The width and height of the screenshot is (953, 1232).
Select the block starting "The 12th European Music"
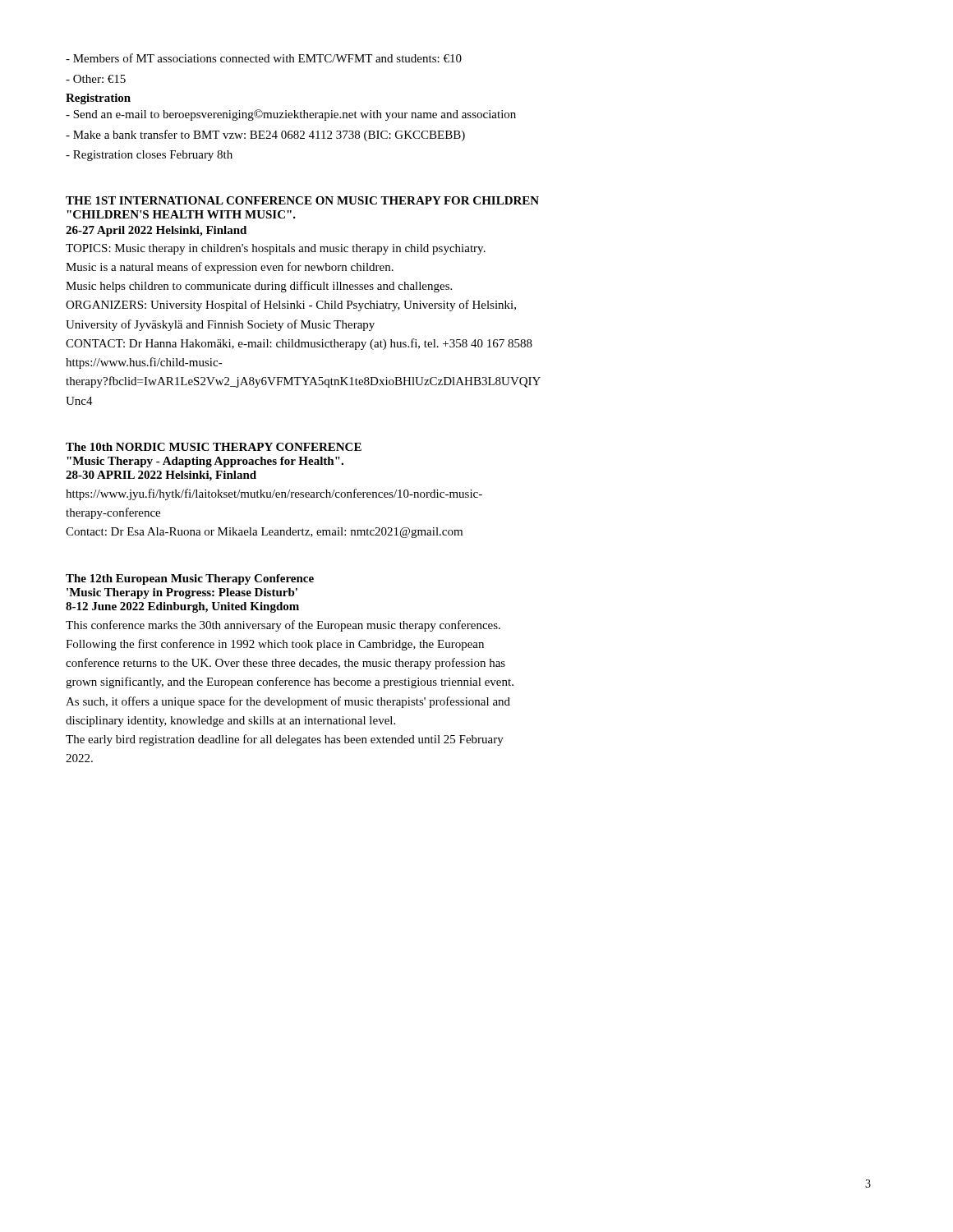tap(190, 578)
